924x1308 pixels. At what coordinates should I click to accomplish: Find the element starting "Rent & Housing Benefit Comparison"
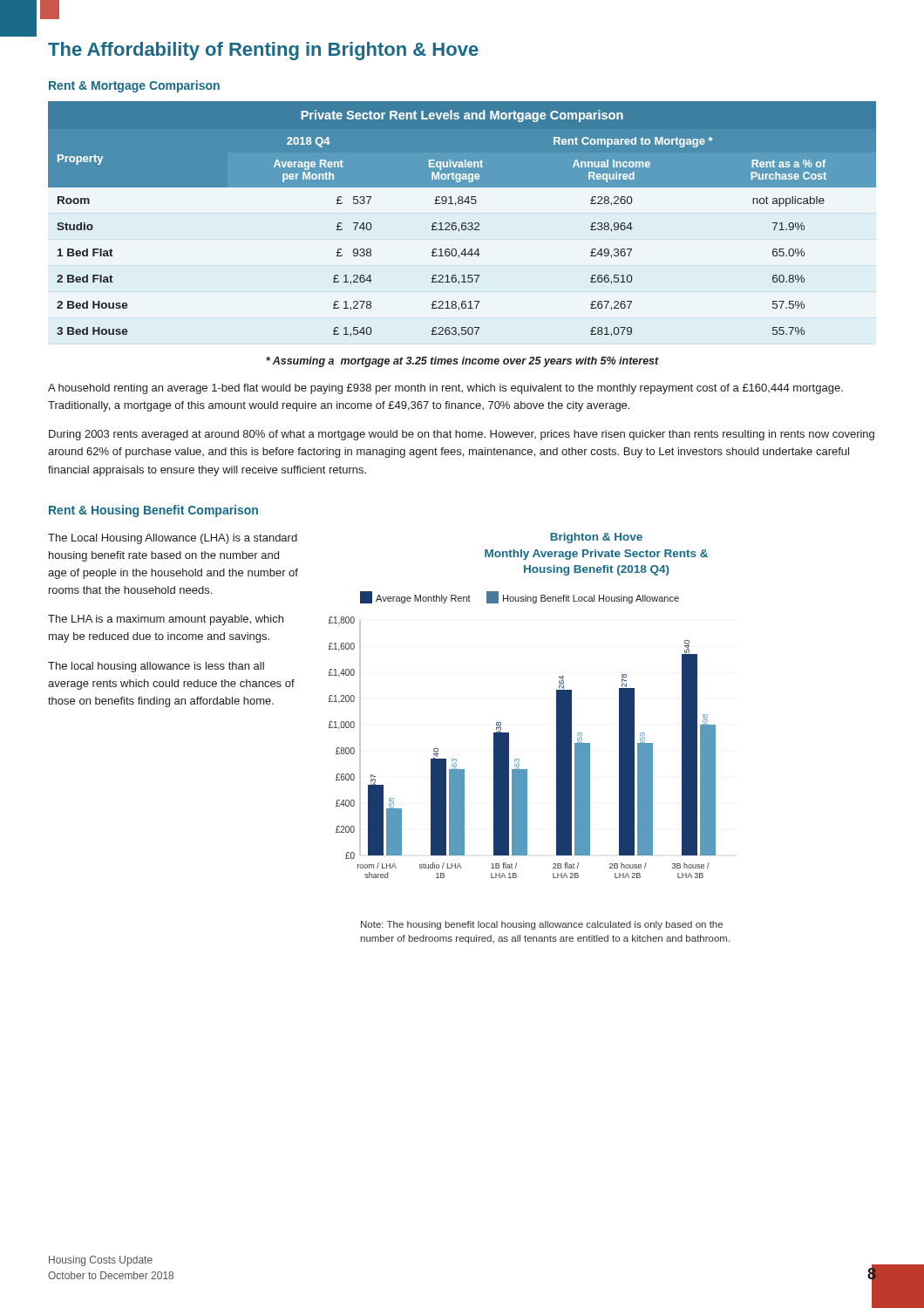153,510
